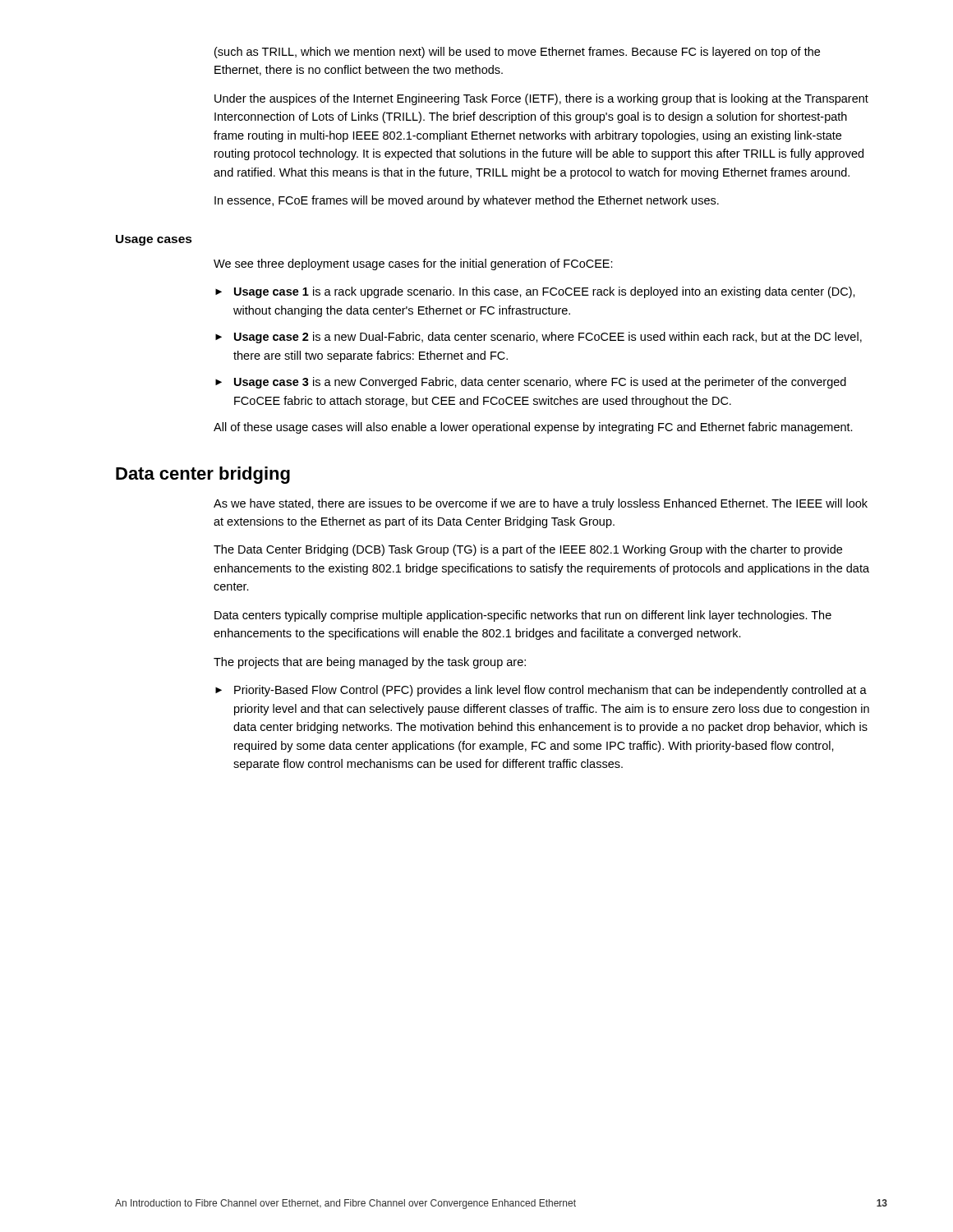Viewport: 953px width, 1232px height.
Task: Find the text block with the text "Under the auspices of the Internet Engineering"
Action: coord(542,136)
